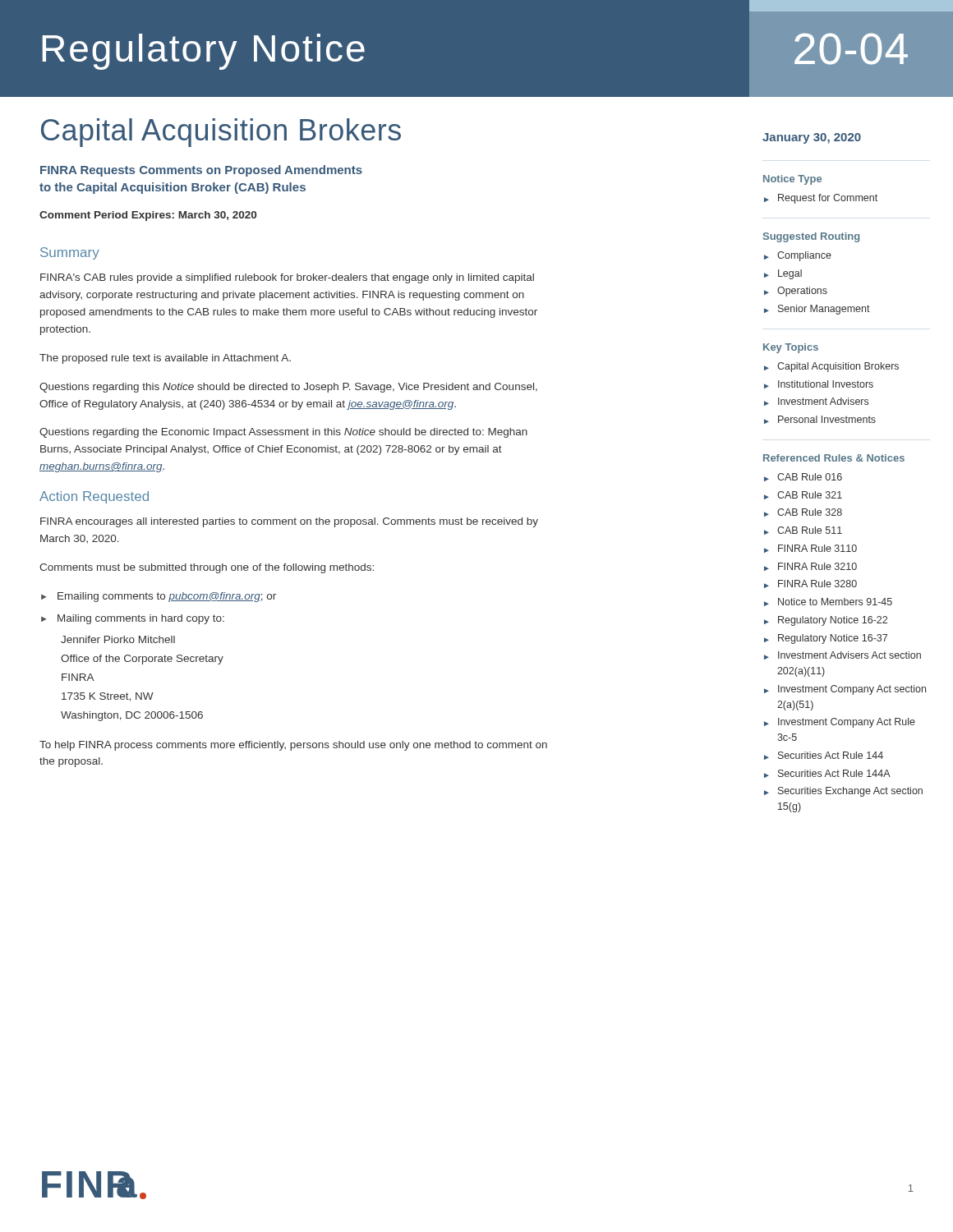Click where it says "► Operations"
This screenshot has width=953, height=1232.
795,291
